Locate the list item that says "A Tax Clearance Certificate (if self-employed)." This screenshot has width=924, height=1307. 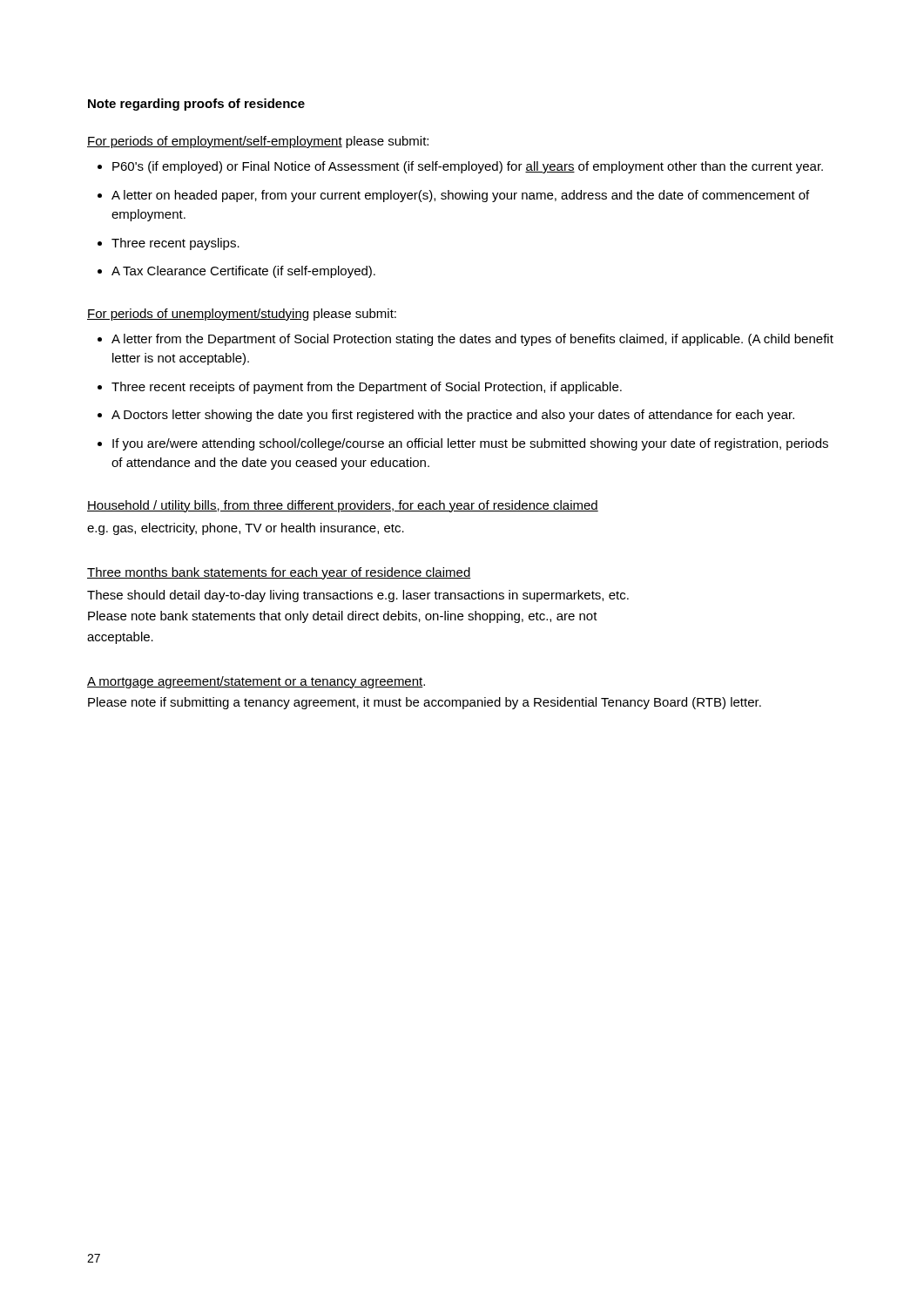pos(243,272)
